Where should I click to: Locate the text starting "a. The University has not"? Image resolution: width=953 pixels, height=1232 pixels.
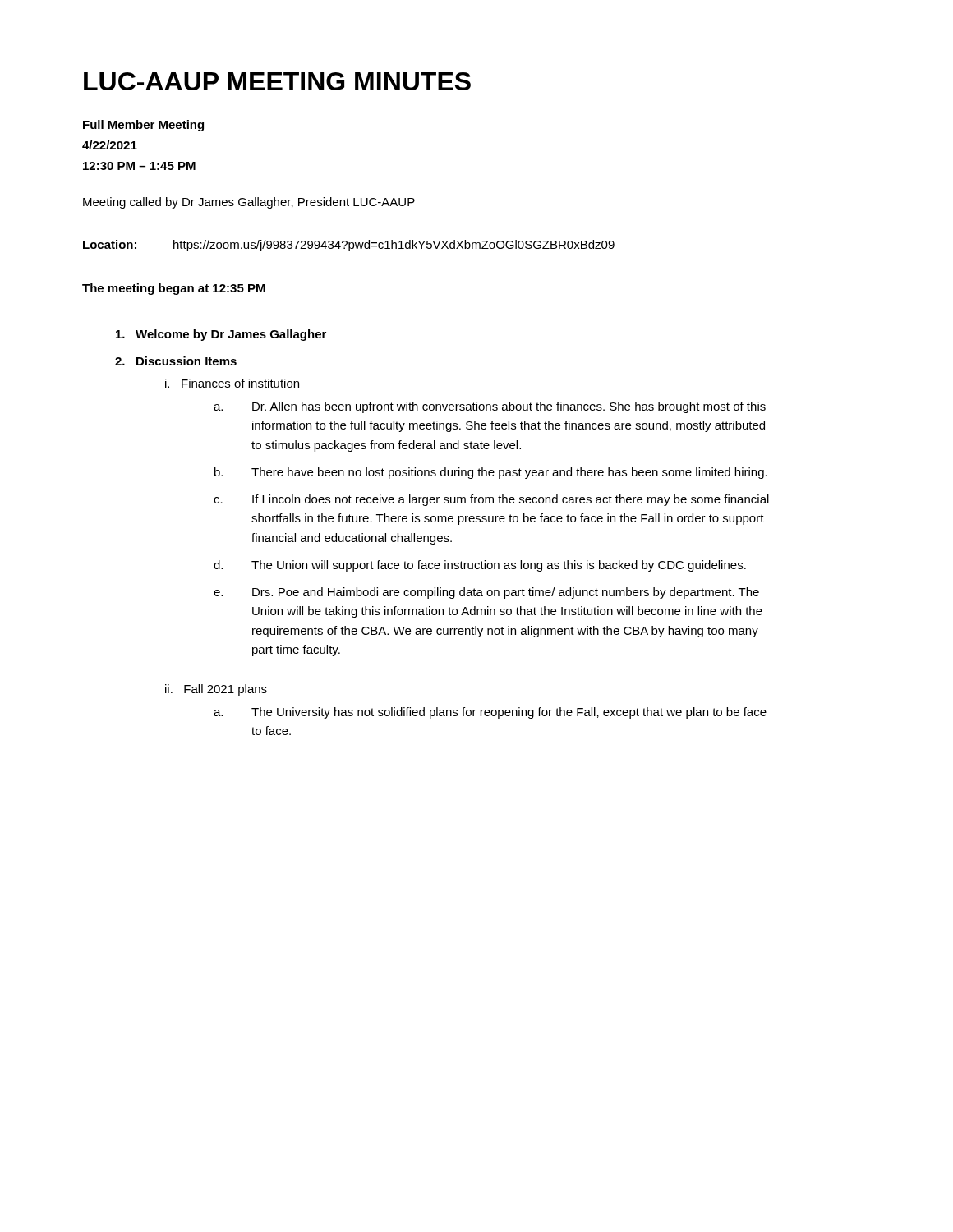[495, 721]
